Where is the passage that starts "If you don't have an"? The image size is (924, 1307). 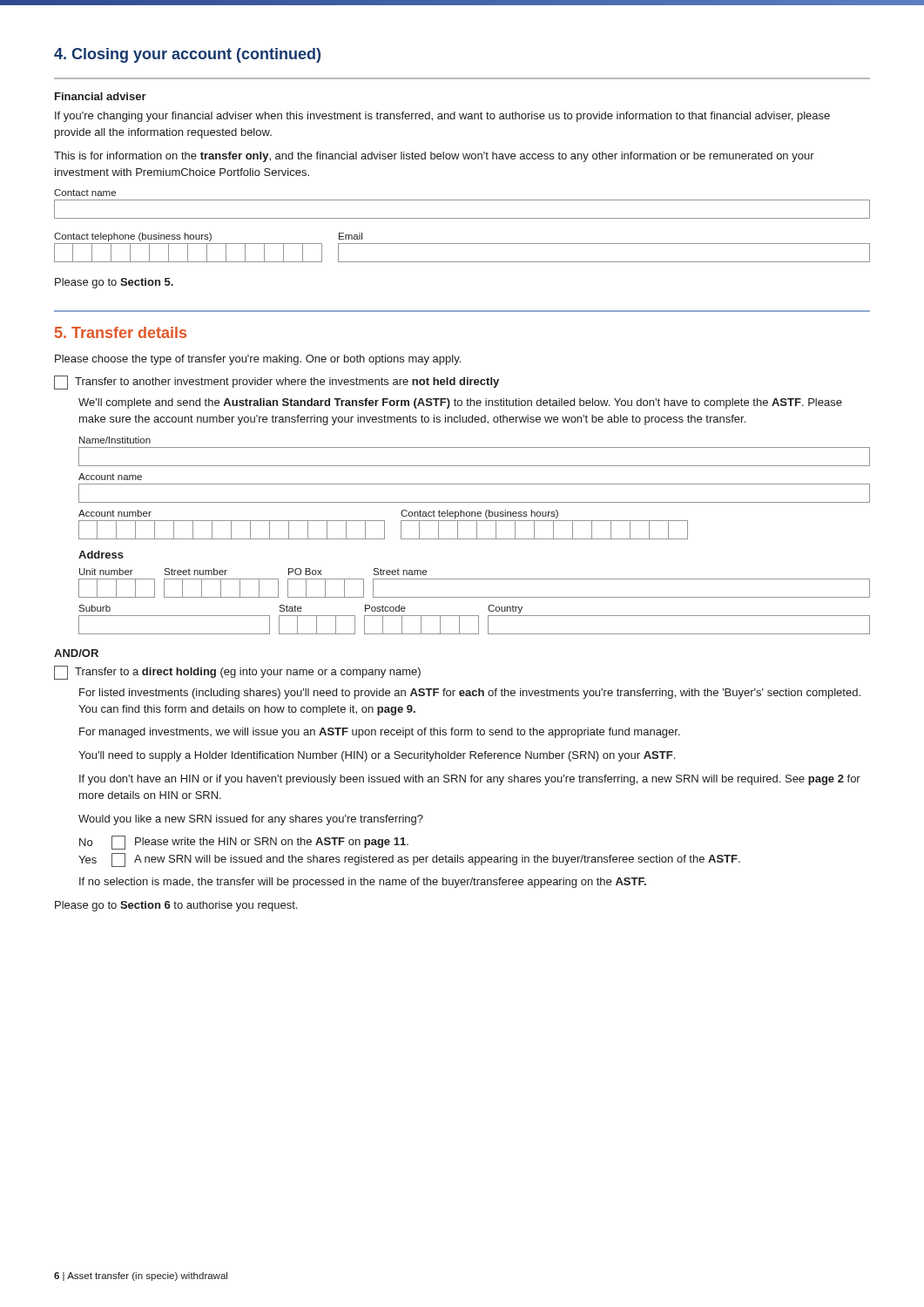(474, 788)
